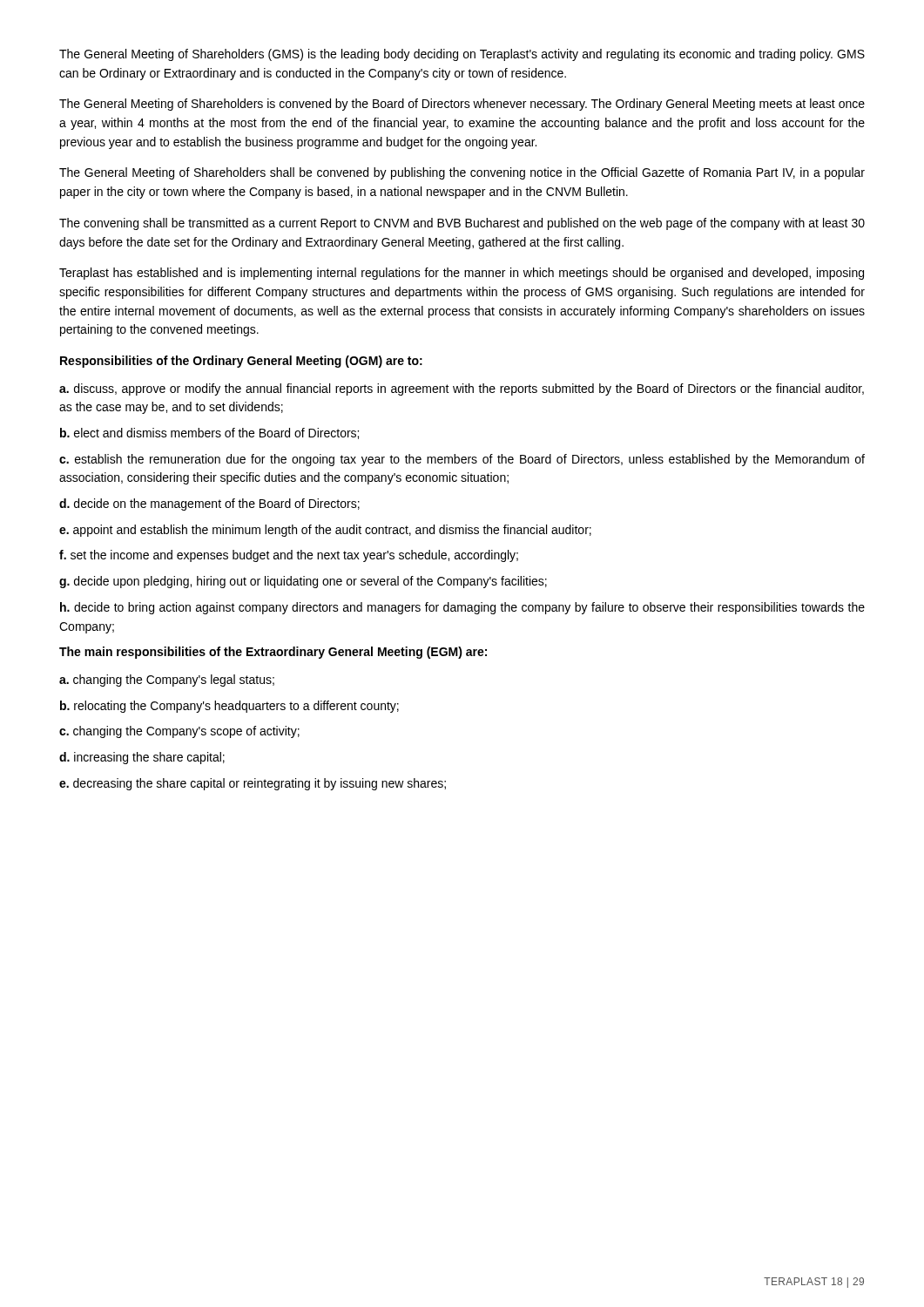Locate the block of text that opens with "g. decide upon pledging, hiring out or"
924x1307 pixels.
[303, 581]
